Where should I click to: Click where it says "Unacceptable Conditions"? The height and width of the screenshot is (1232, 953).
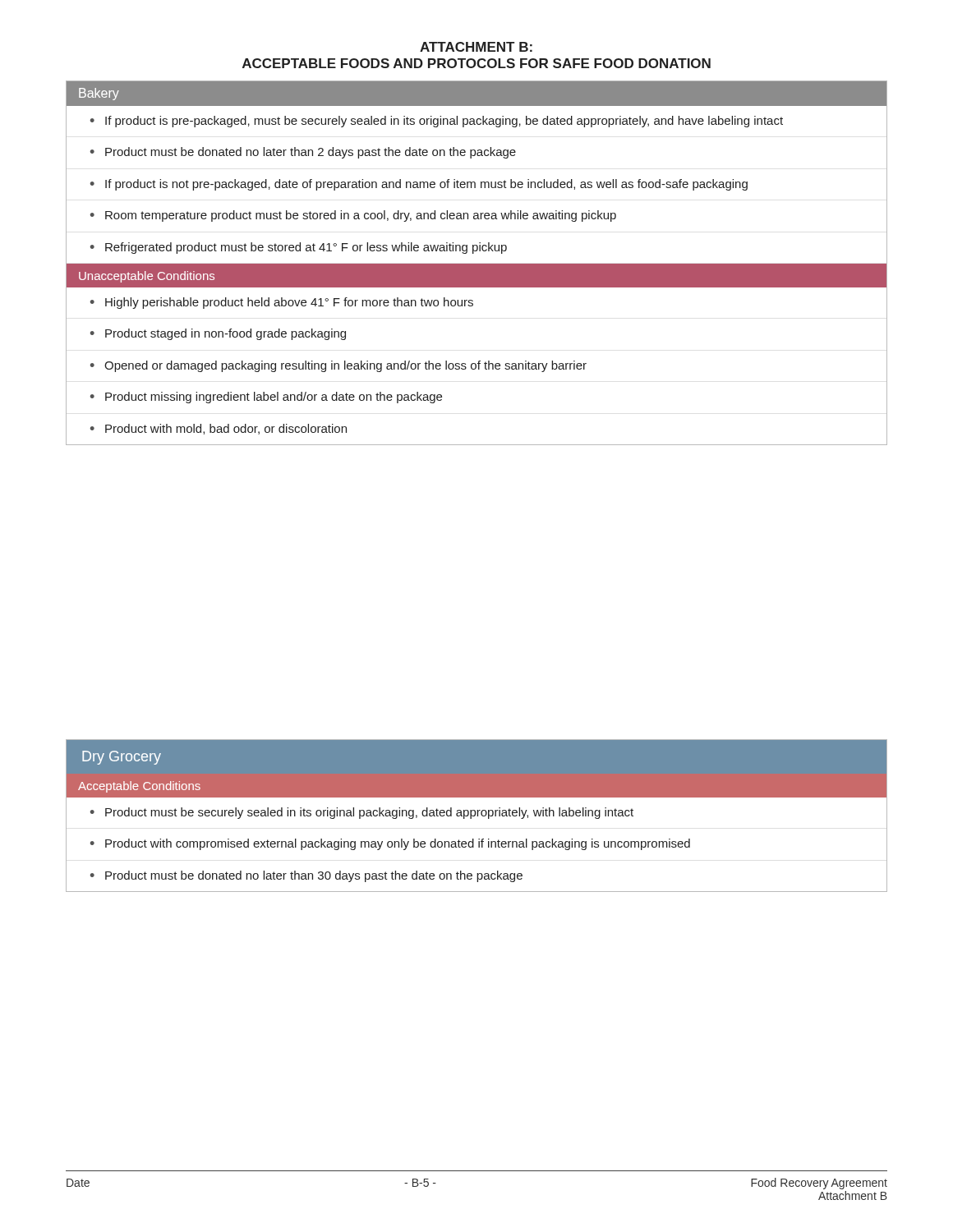point(147,276)
